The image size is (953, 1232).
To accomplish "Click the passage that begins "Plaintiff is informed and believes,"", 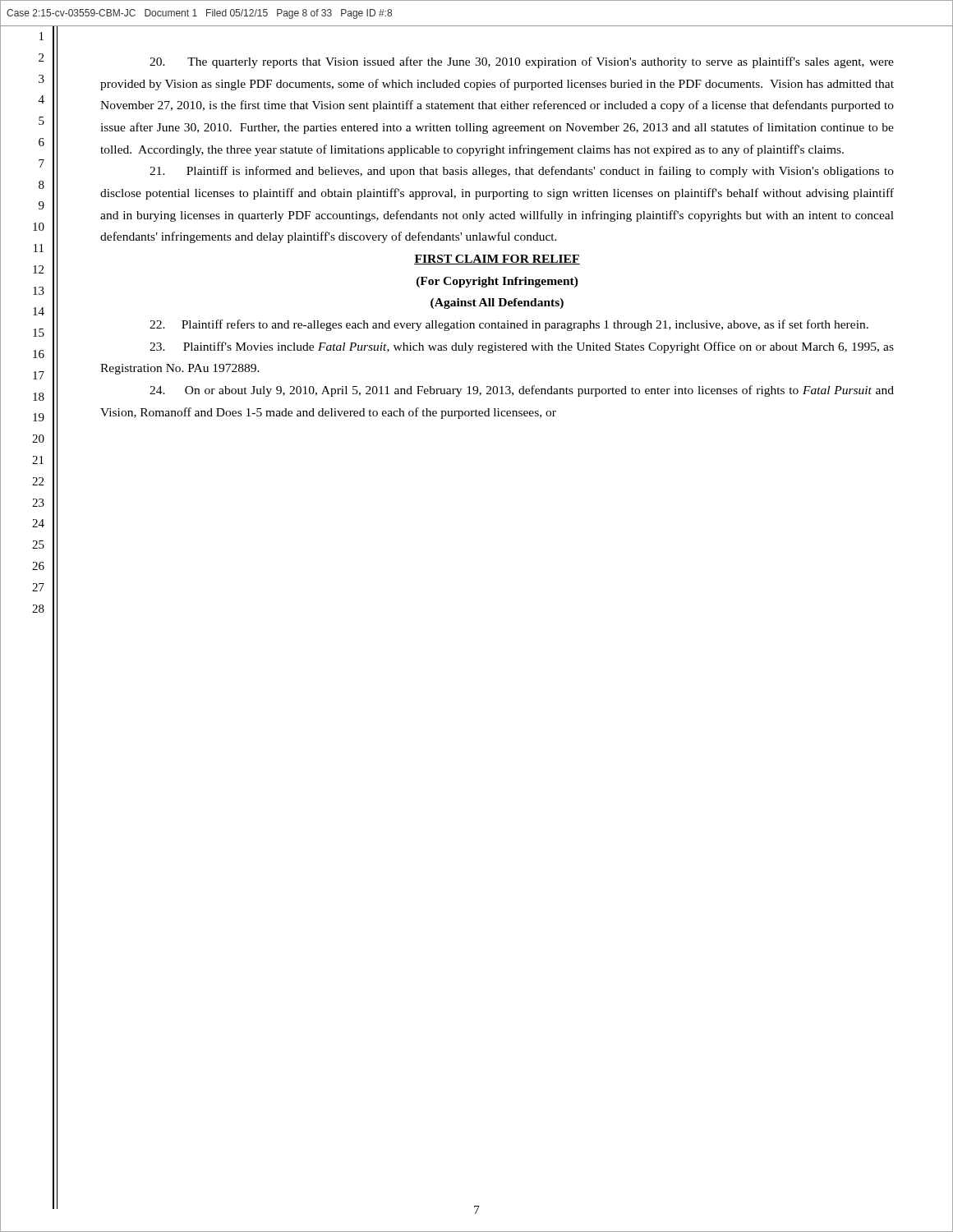I will 497,204.
